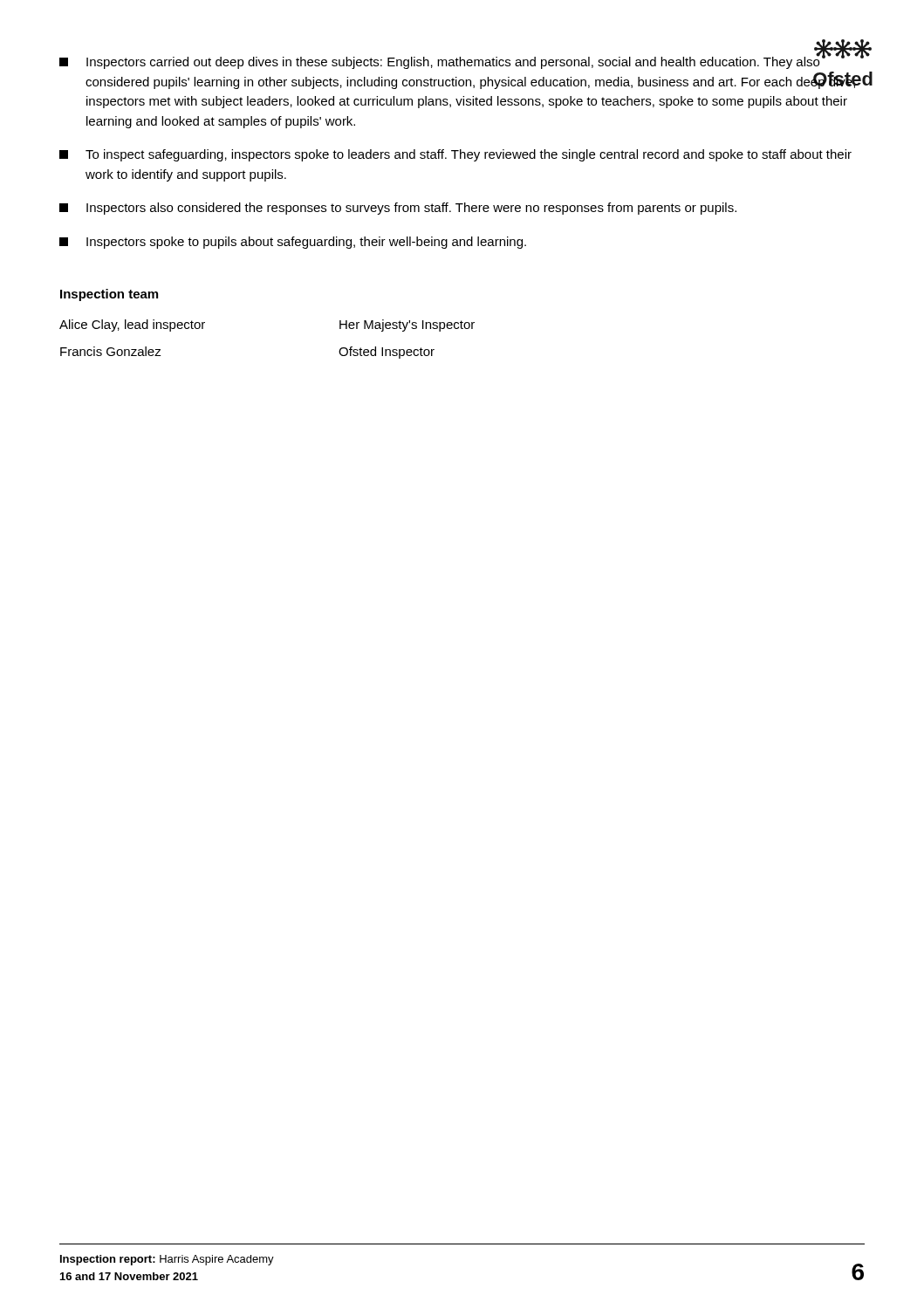Select a section header
Screen dimensions: 1309x924
pos(109,294)
